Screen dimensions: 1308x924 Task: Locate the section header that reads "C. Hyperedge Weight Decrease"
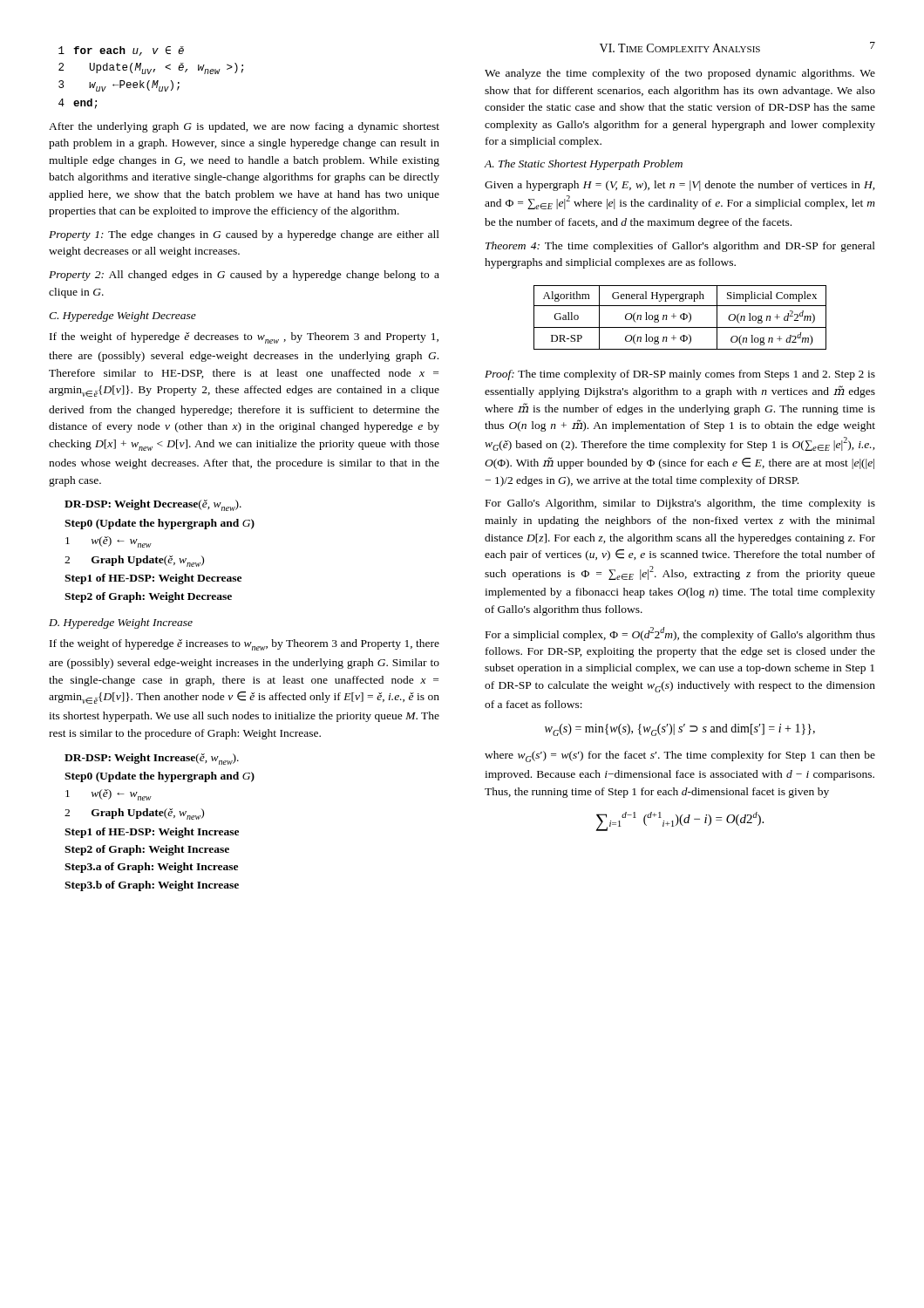pyautogui.click(x=122, y=315)
